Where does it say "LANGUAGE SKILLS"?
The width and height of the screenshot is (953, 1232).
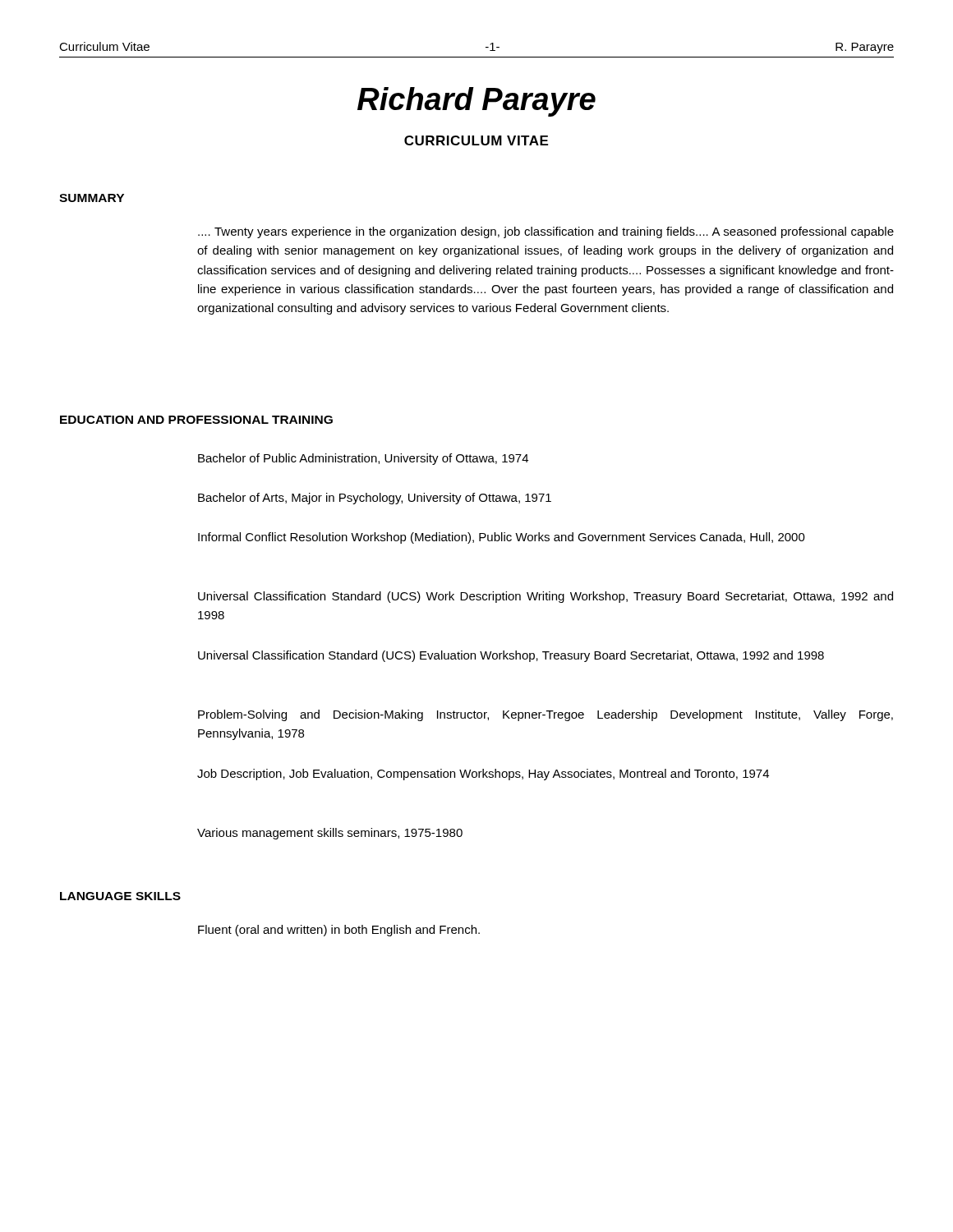click(x=120, y=896)
